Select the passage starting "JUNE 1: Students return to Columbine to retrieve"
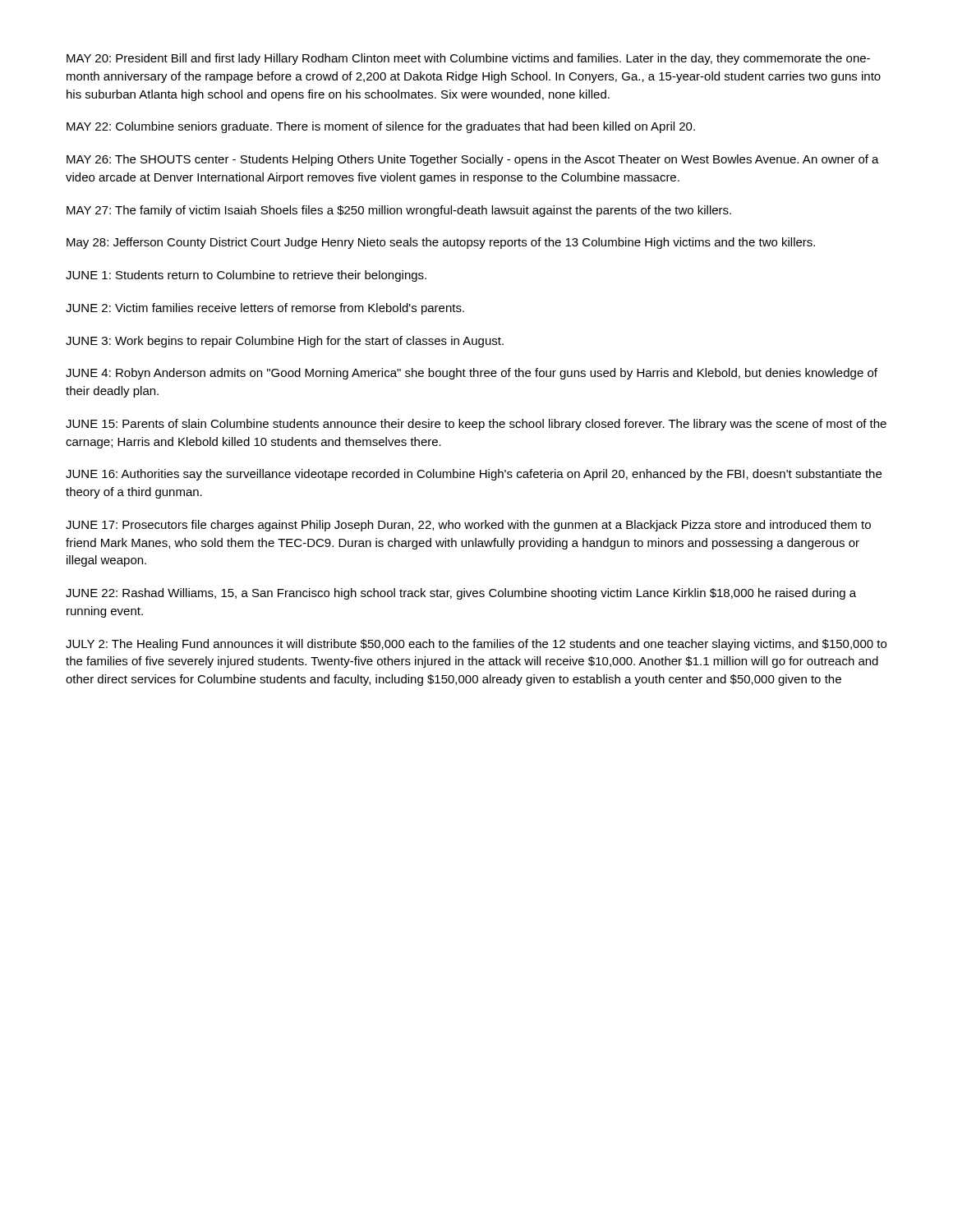 247,275
